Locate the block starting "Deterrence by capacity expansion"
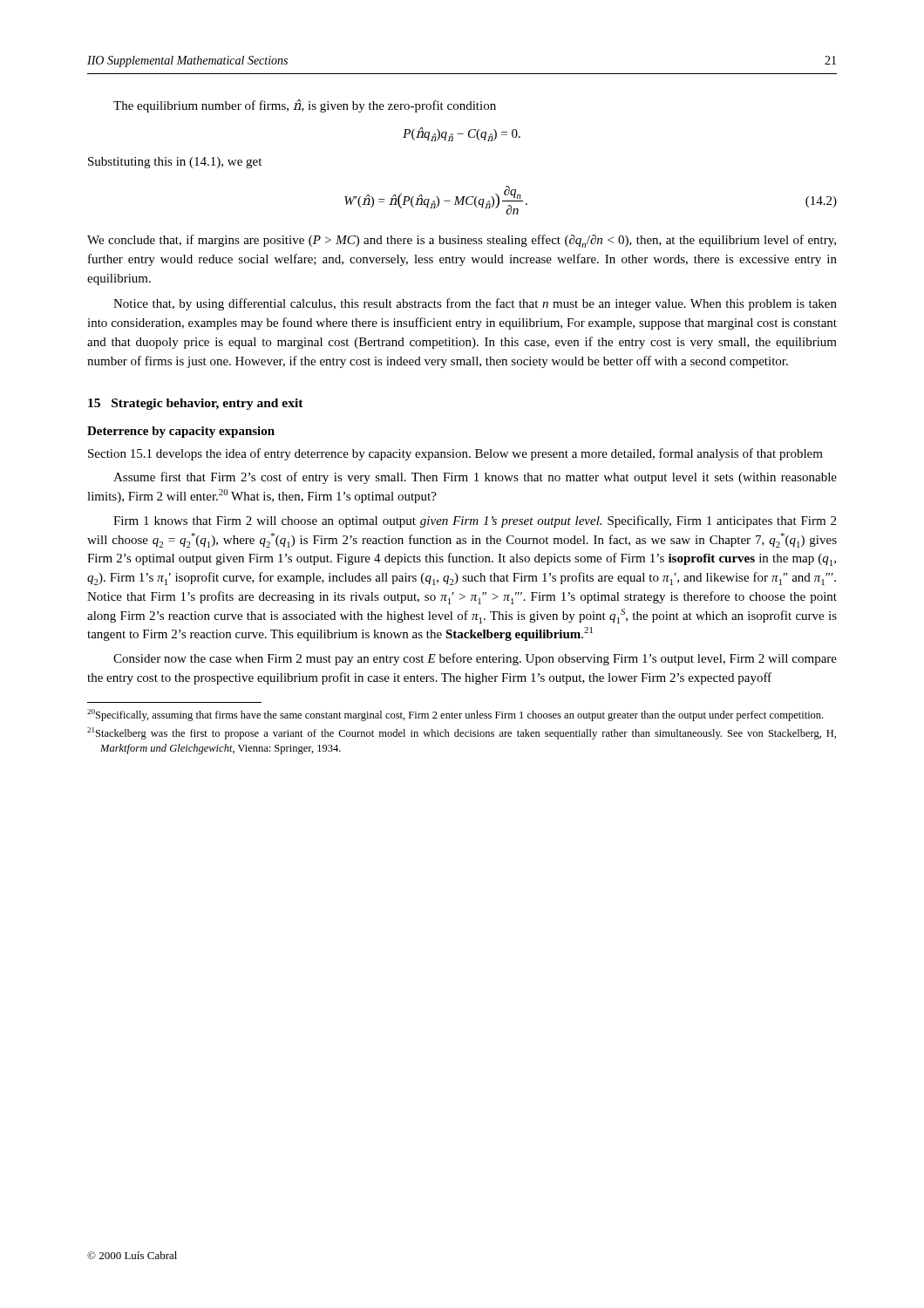Viewport: 924px width, 1308px height. pyautogui.click(x=181, y=431)
